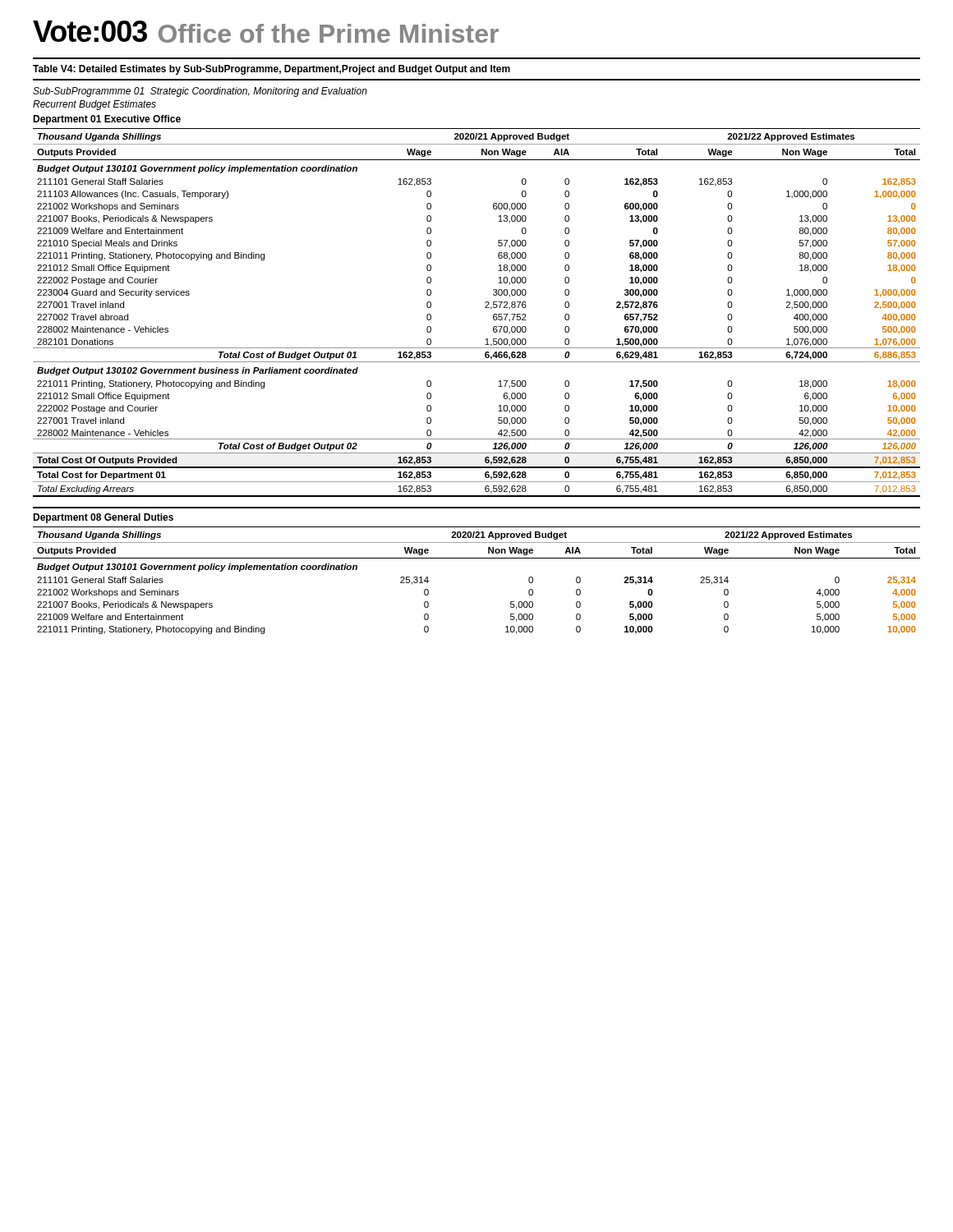Image resolution: width=953 pixels, height=1232 pixels.
Task: Find the element starting "Table V4: Detailed Estimates by Sub-SubProgramme, Department,Project and"
Action: coord(272,69)
